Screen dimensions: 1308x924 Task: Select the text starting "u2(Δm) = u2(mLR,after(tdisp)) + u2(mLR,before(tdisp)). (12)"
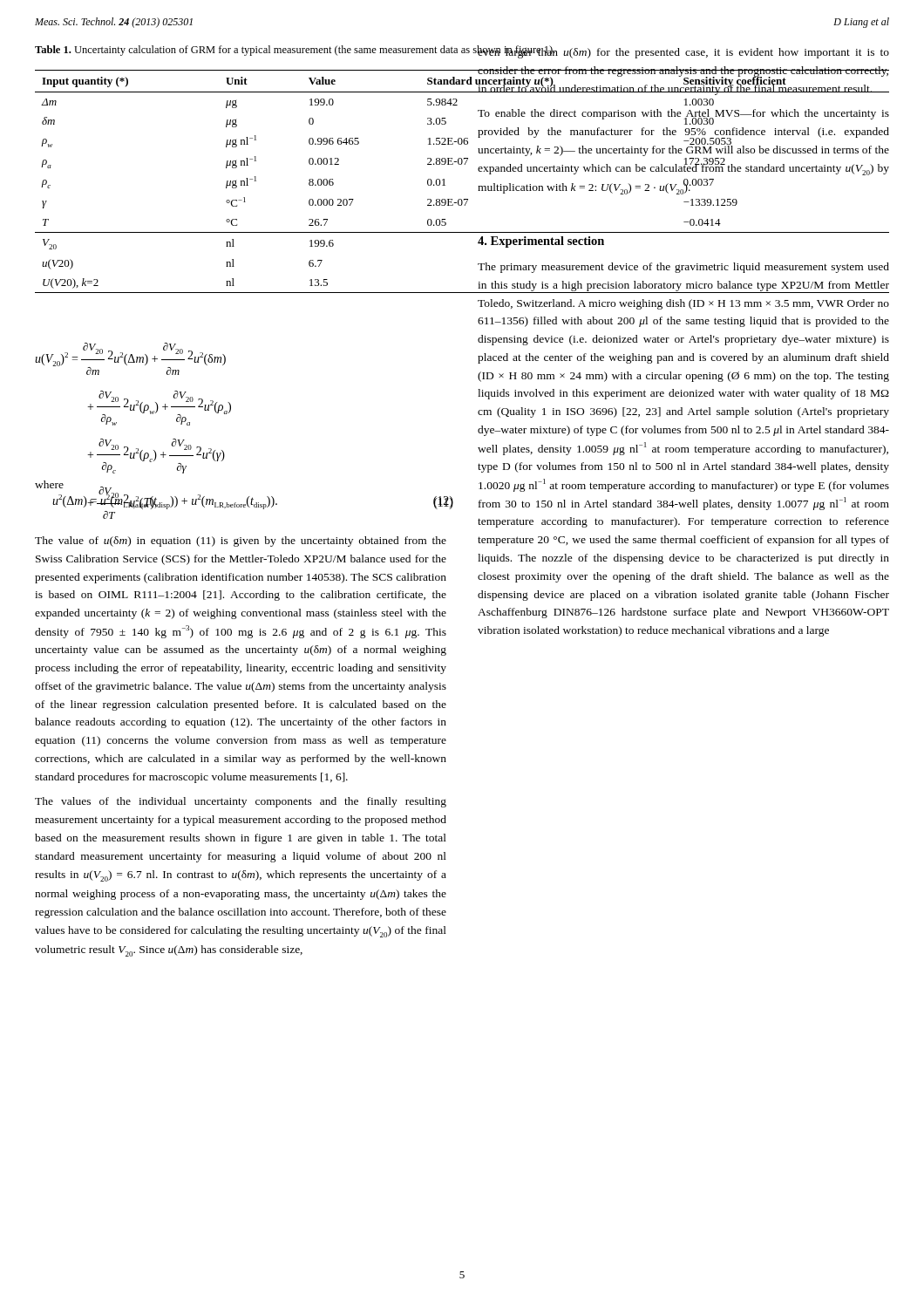253,501
